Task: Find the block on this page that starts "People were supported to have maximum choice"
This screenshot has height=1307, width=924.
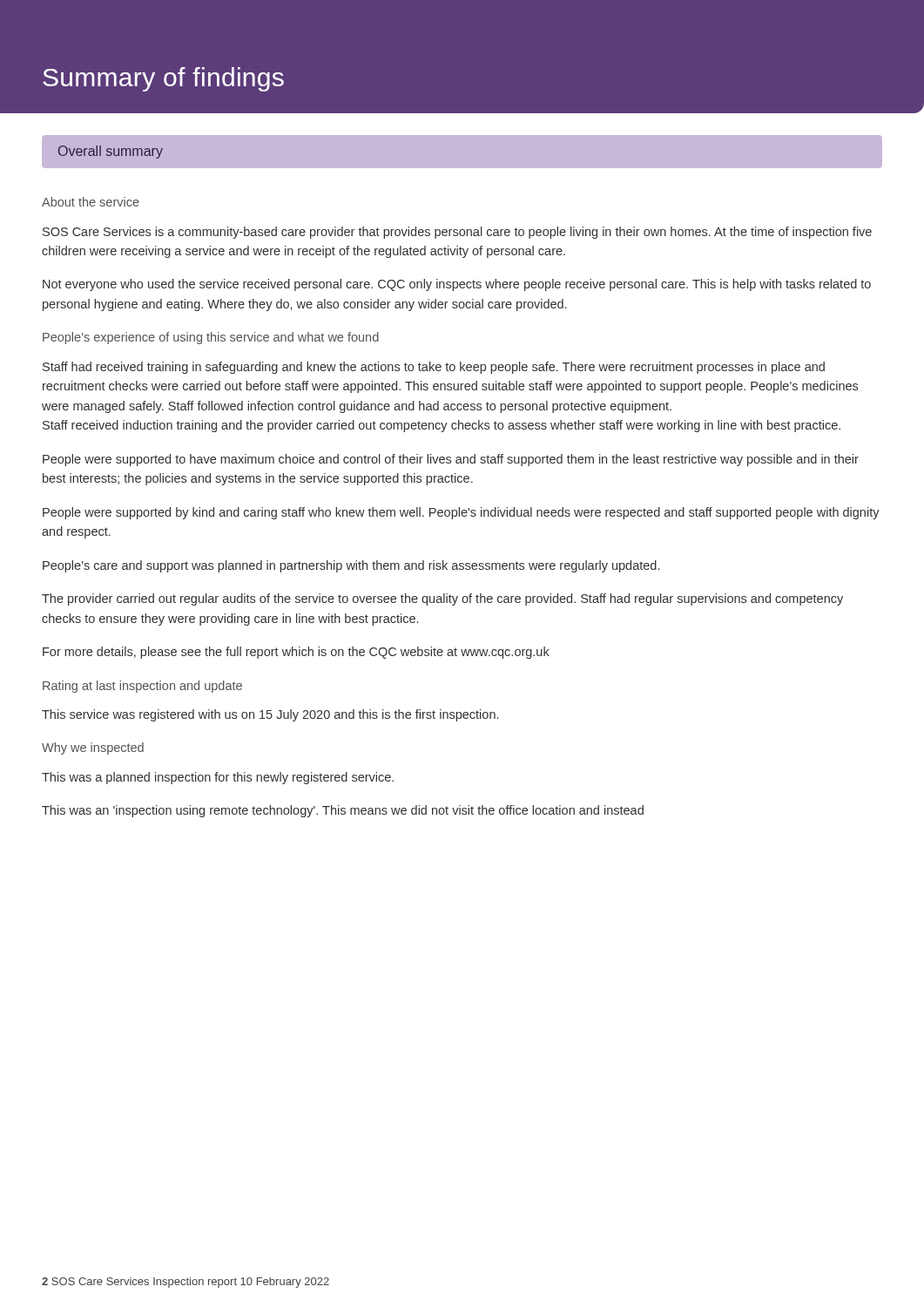Action: (x=462, y=469)
